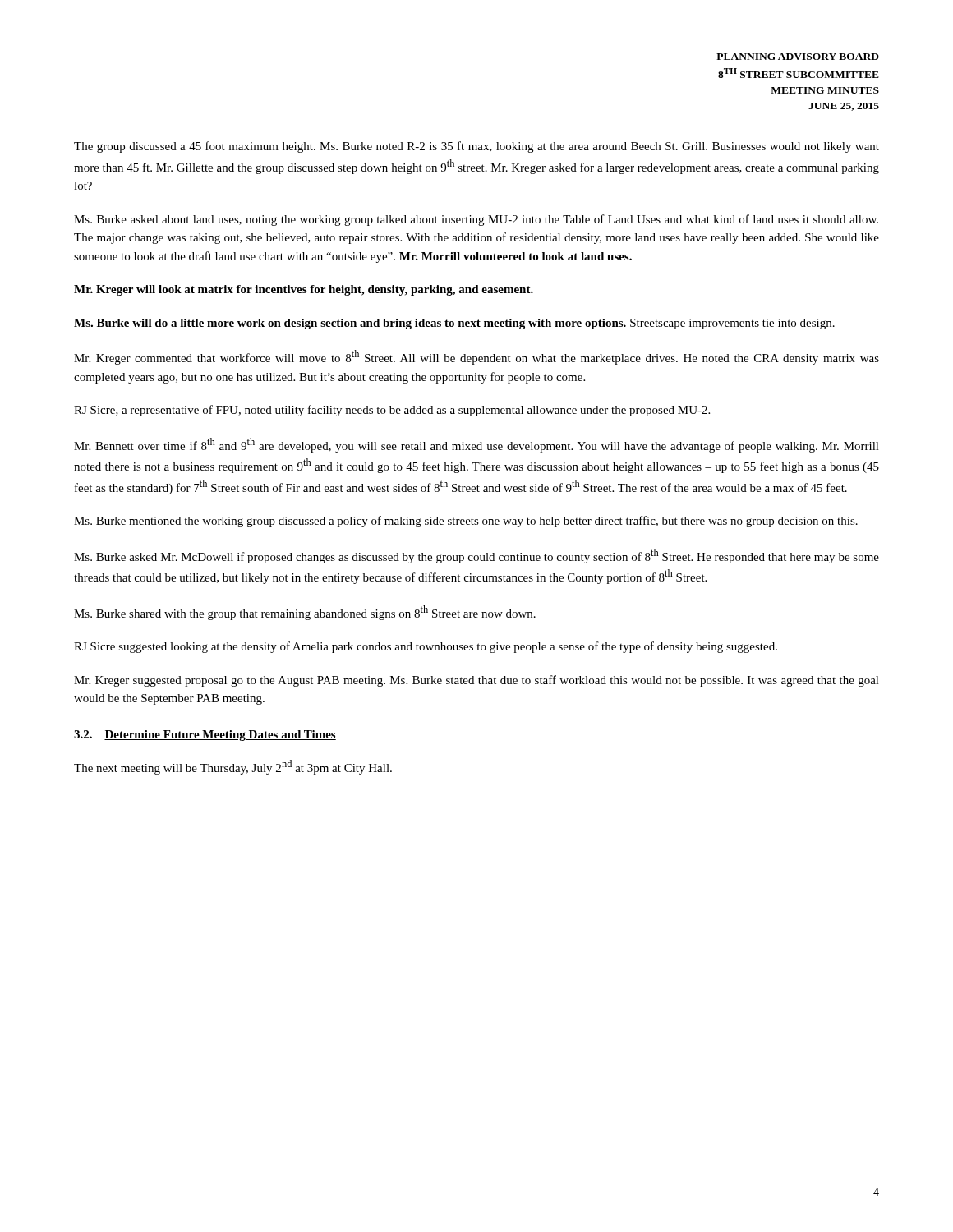Click on the passage starting "3.2. Determine Future Meeting Dates and Times"
Screen dimensions: 1232x953
[x=205, y=734]
